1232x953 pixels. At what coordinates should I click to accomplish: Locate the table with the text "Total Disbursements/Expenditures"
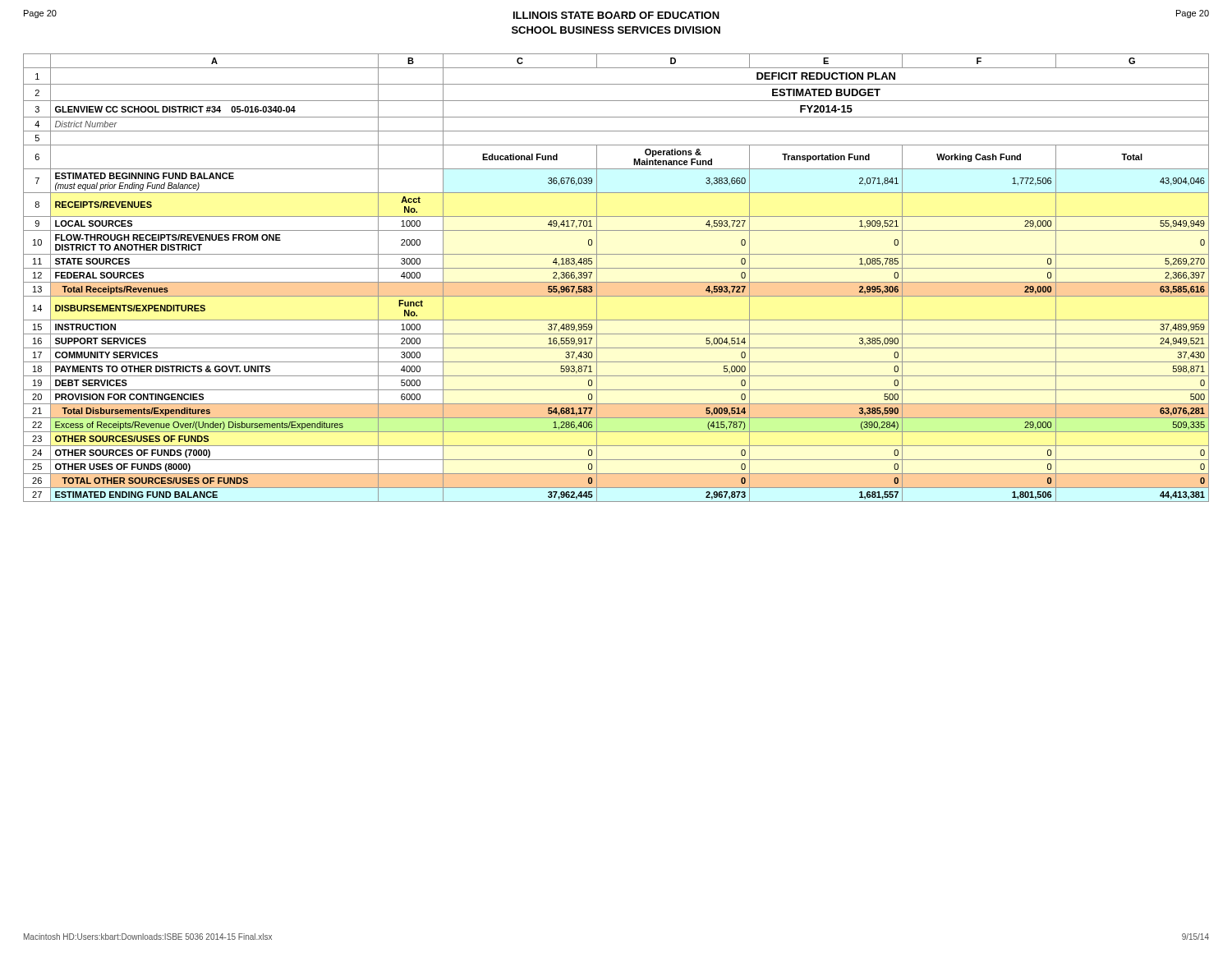click(616, 278)
